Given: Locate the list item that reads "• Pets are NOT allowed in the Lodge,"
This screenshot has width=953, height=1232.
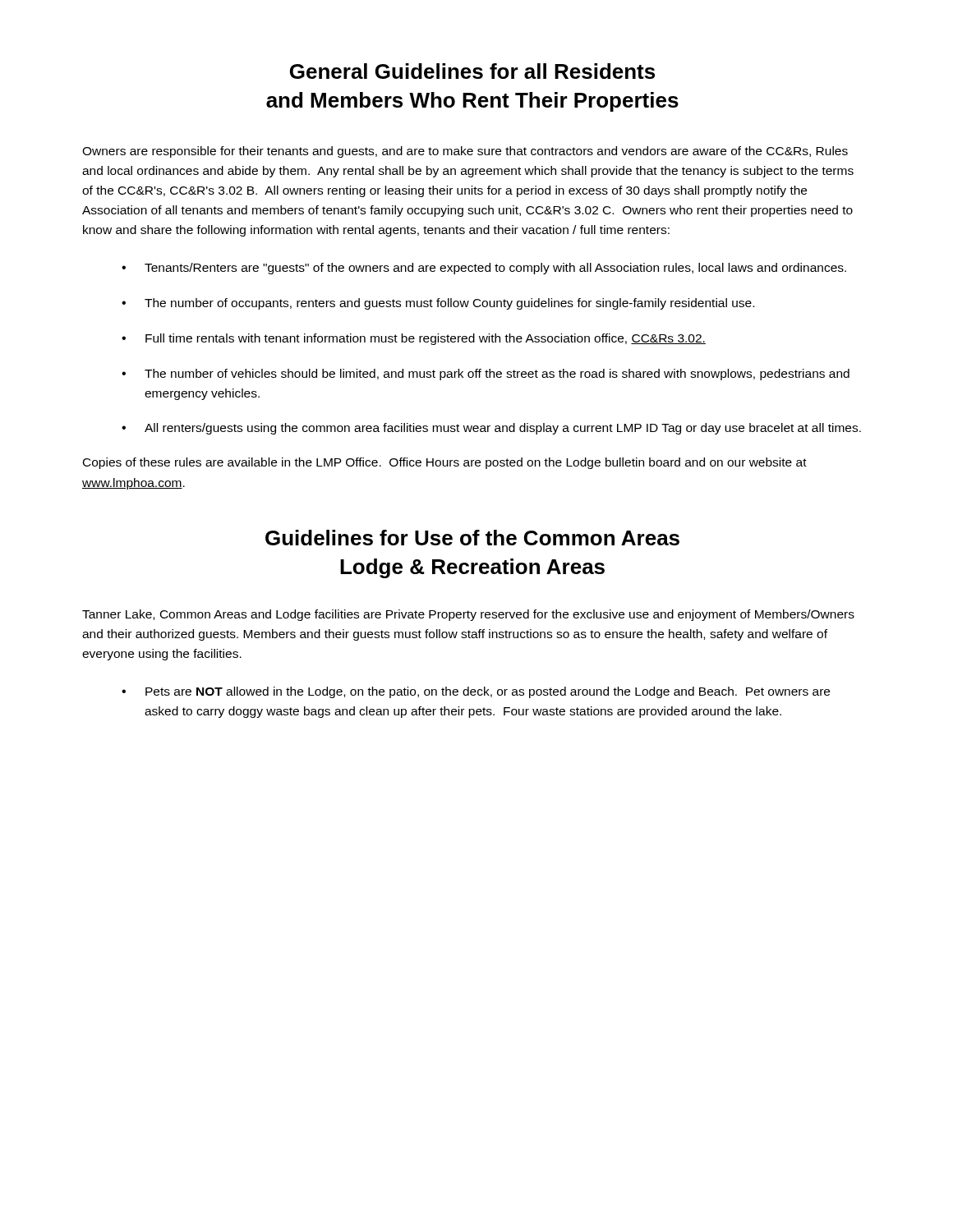Looking at the screenshot, I should 492,701.
